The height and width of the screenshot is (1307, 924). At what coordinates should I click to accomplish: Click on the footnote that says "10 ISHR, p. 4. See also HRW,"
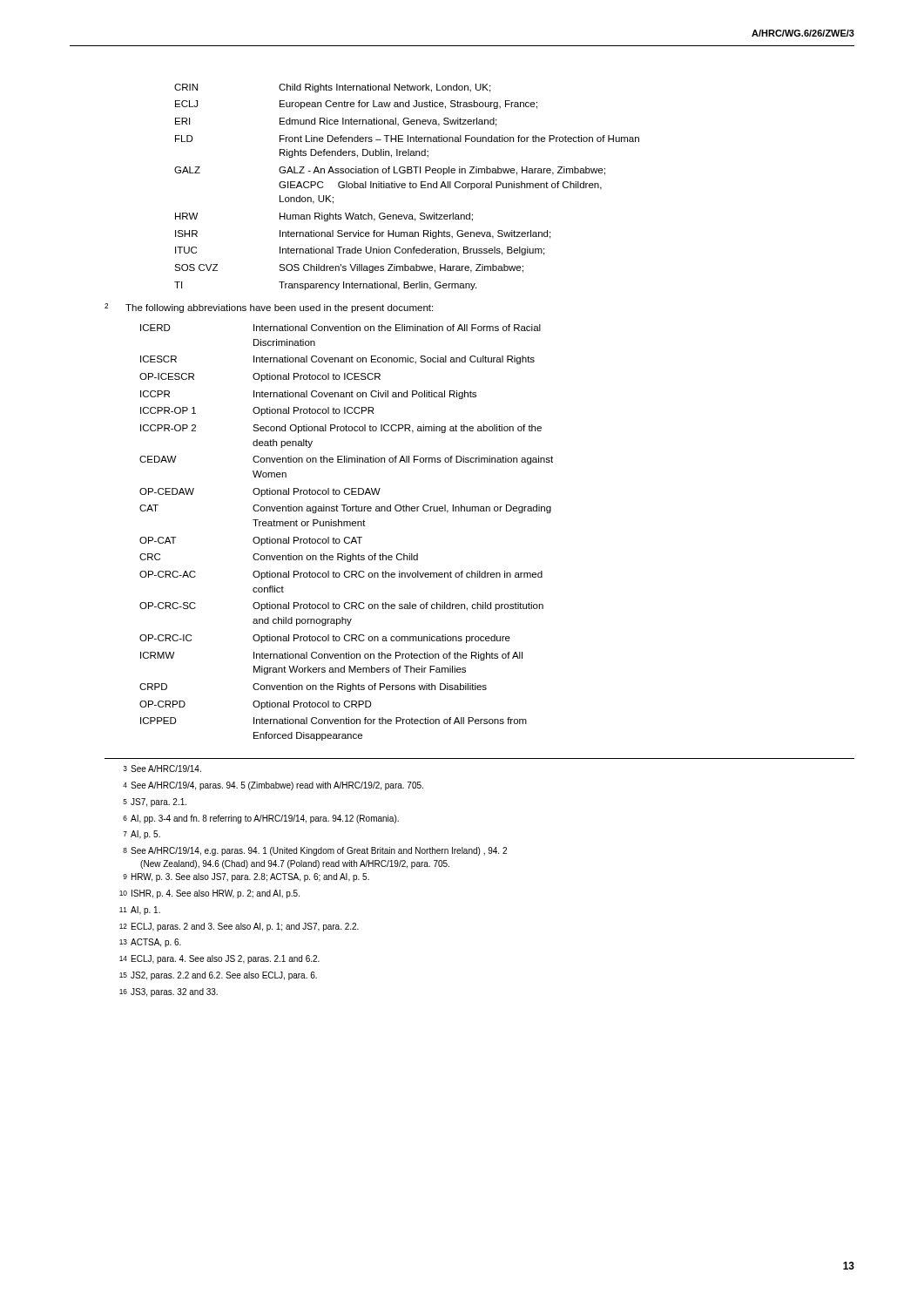(202, 896)
